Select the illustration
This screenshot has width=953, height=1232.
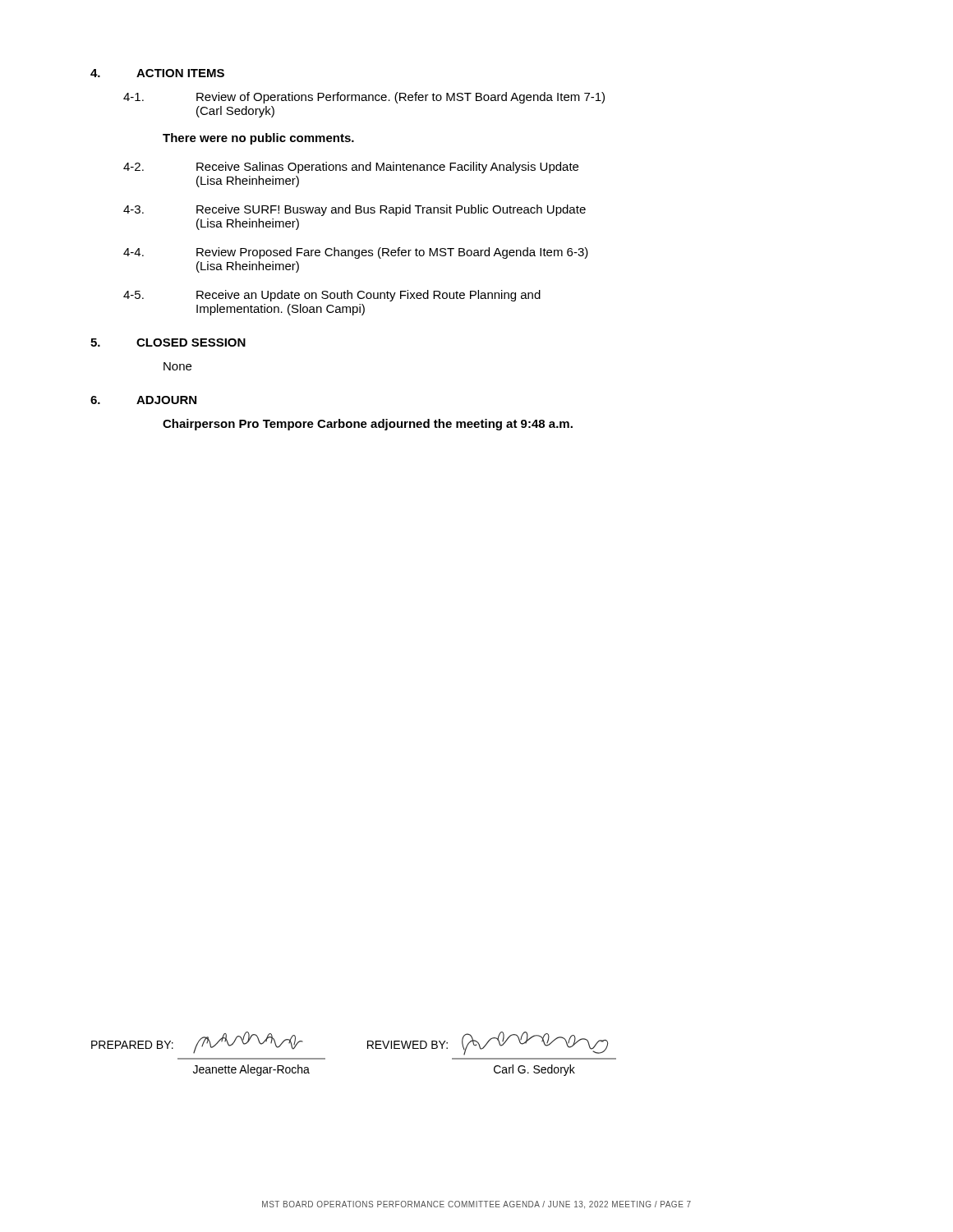(x=476, y=1045)
